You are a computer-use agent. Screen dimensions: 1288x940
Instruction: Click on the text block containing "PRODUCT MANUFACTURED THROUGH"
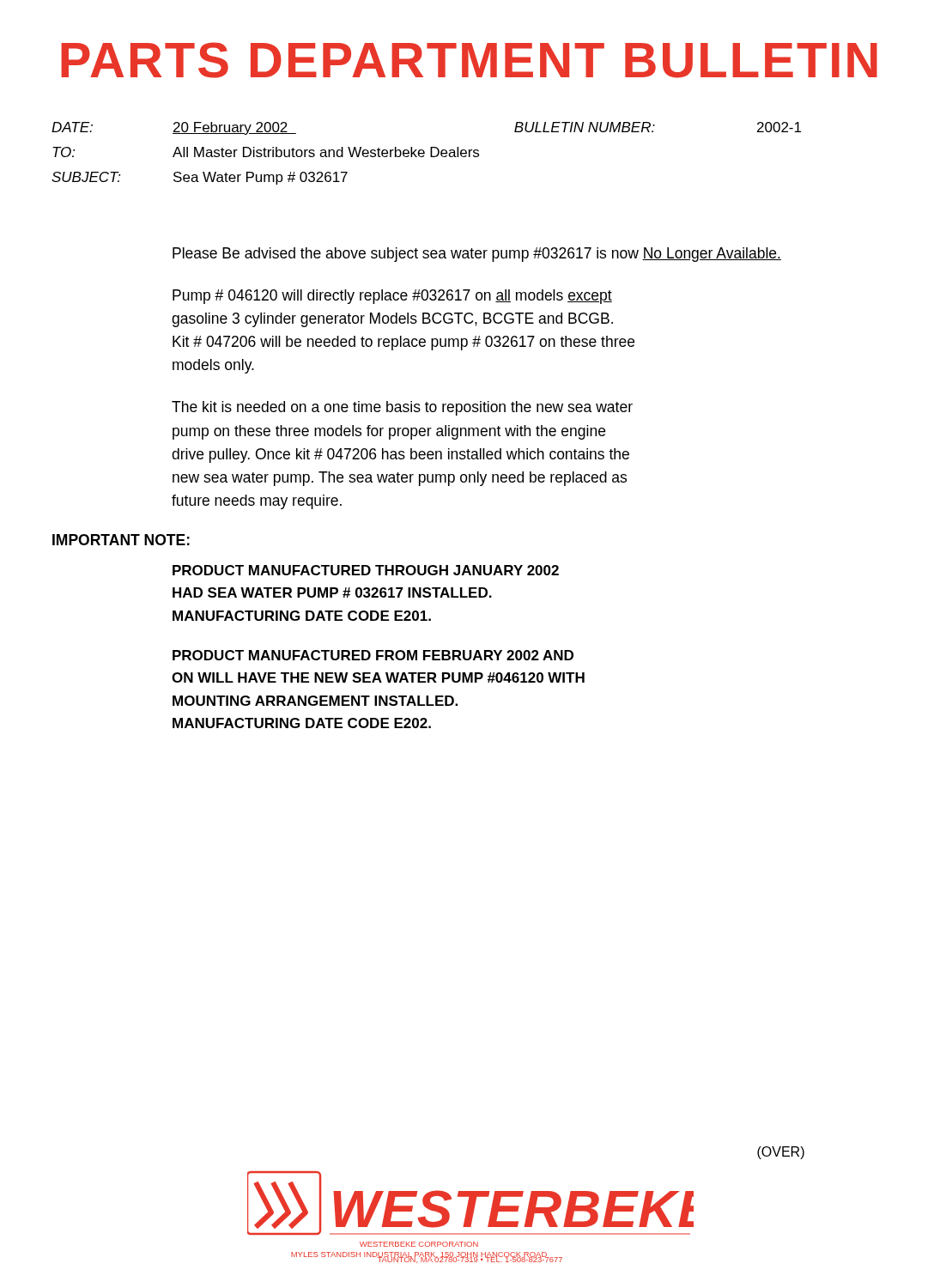(x=365, y=593)
